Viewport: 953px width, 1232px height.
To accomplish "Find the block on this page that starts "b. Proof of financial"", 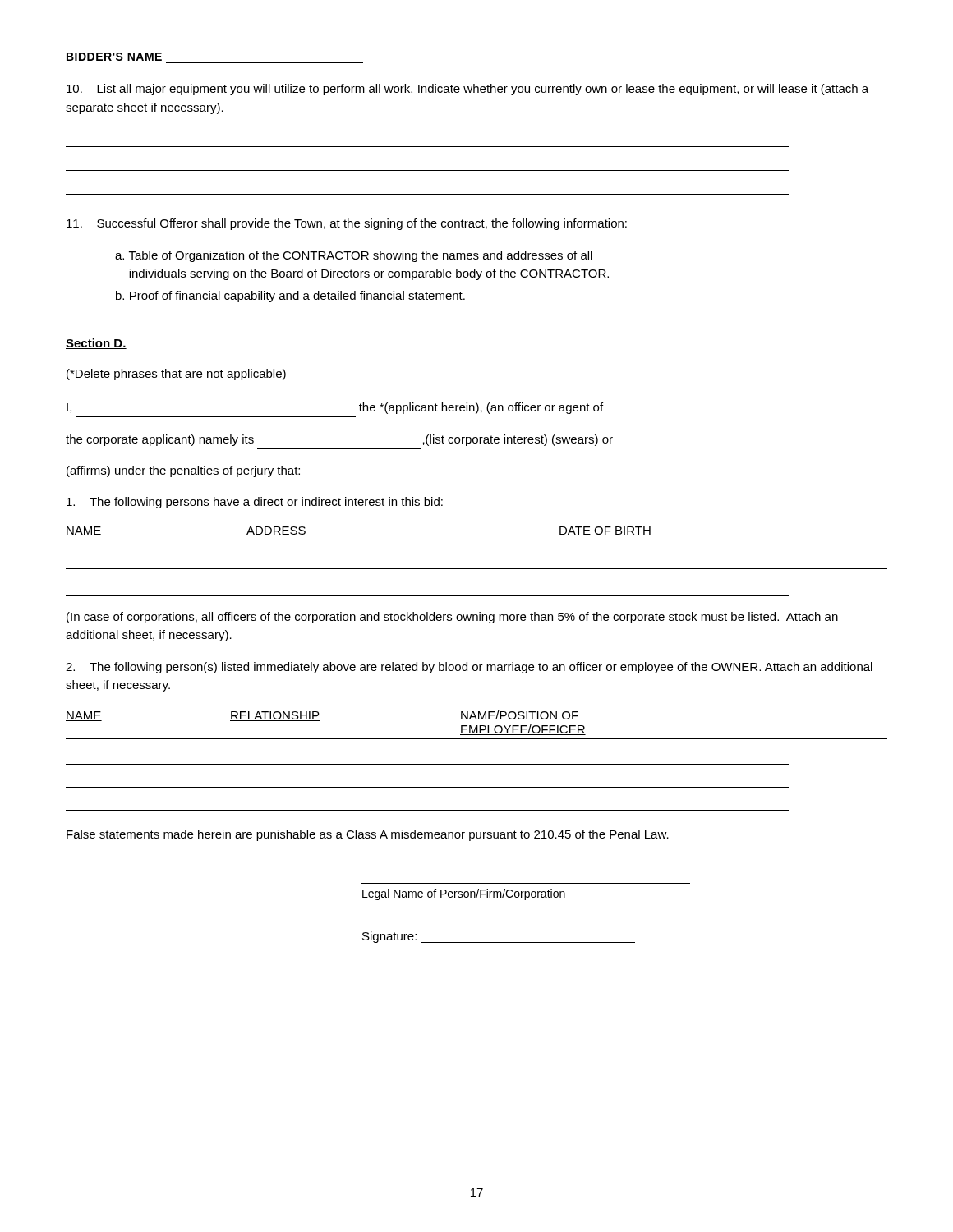I will pos(290,295).
